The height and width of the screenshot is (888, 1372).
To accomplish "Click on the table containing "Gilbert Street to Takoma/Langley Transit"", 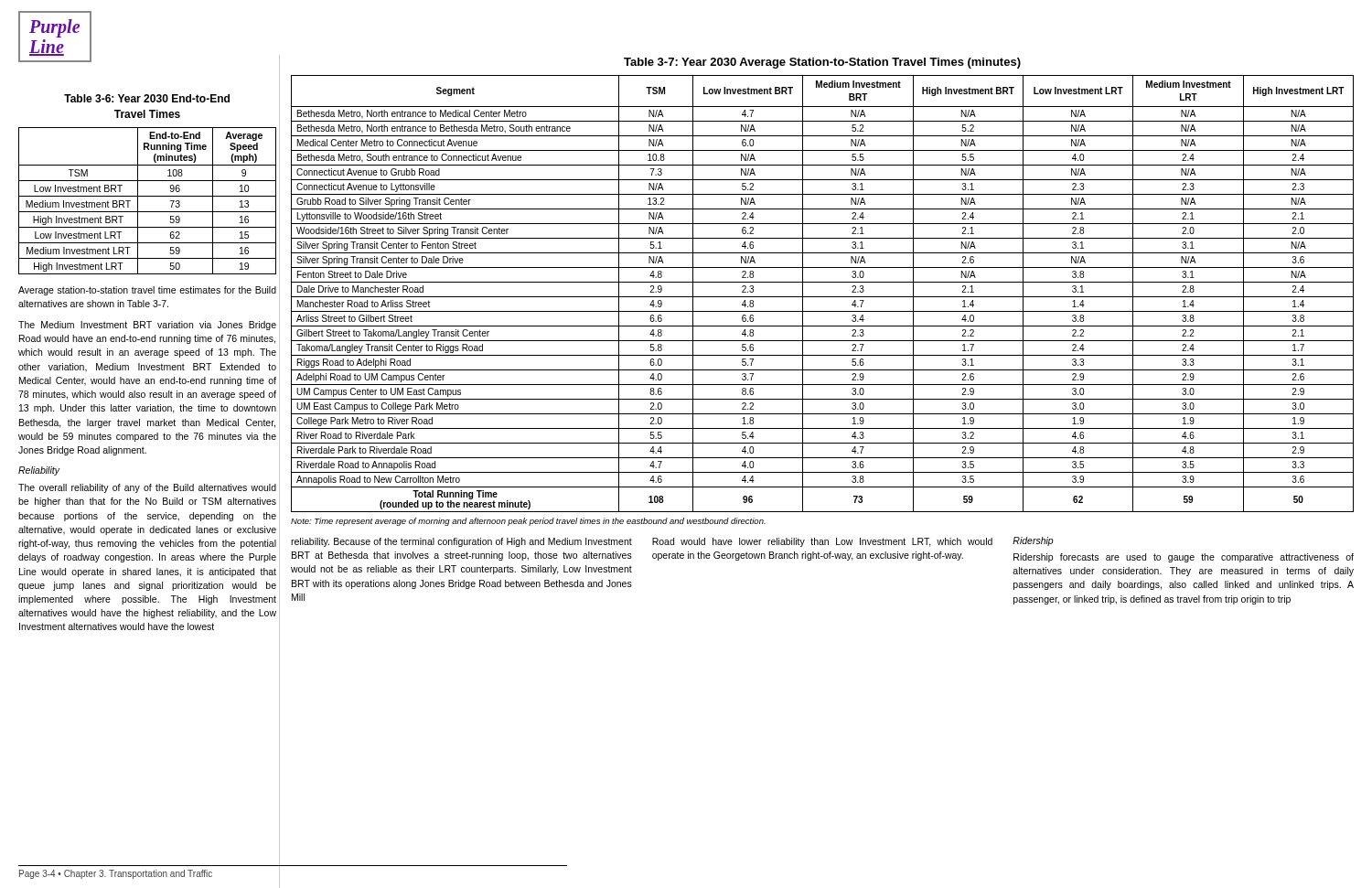I will (822, 294).
